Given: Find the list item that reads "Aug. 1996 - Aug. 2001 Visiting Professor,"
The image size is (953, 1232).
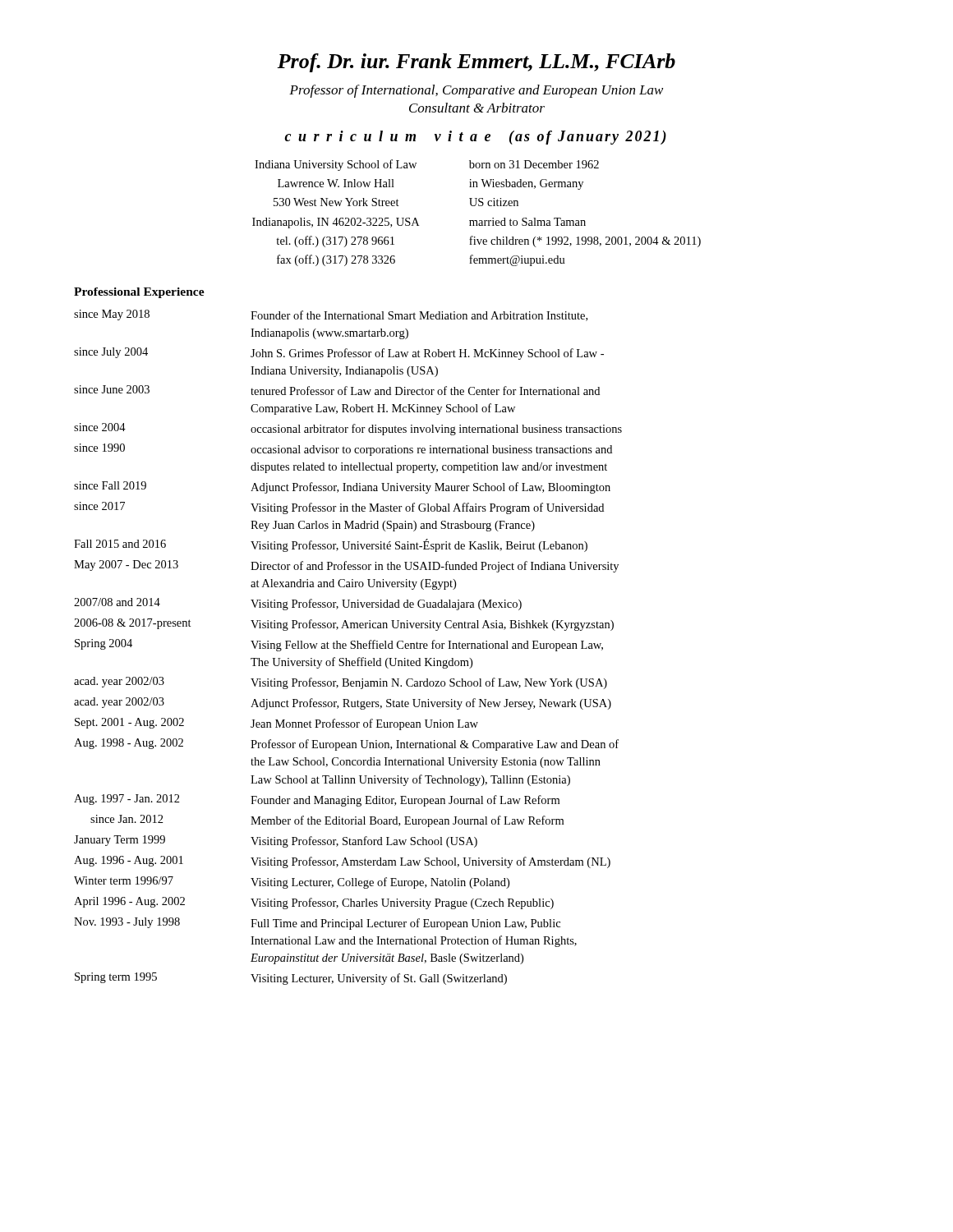Looking at the screenshot, I should [x=476, y=862].
